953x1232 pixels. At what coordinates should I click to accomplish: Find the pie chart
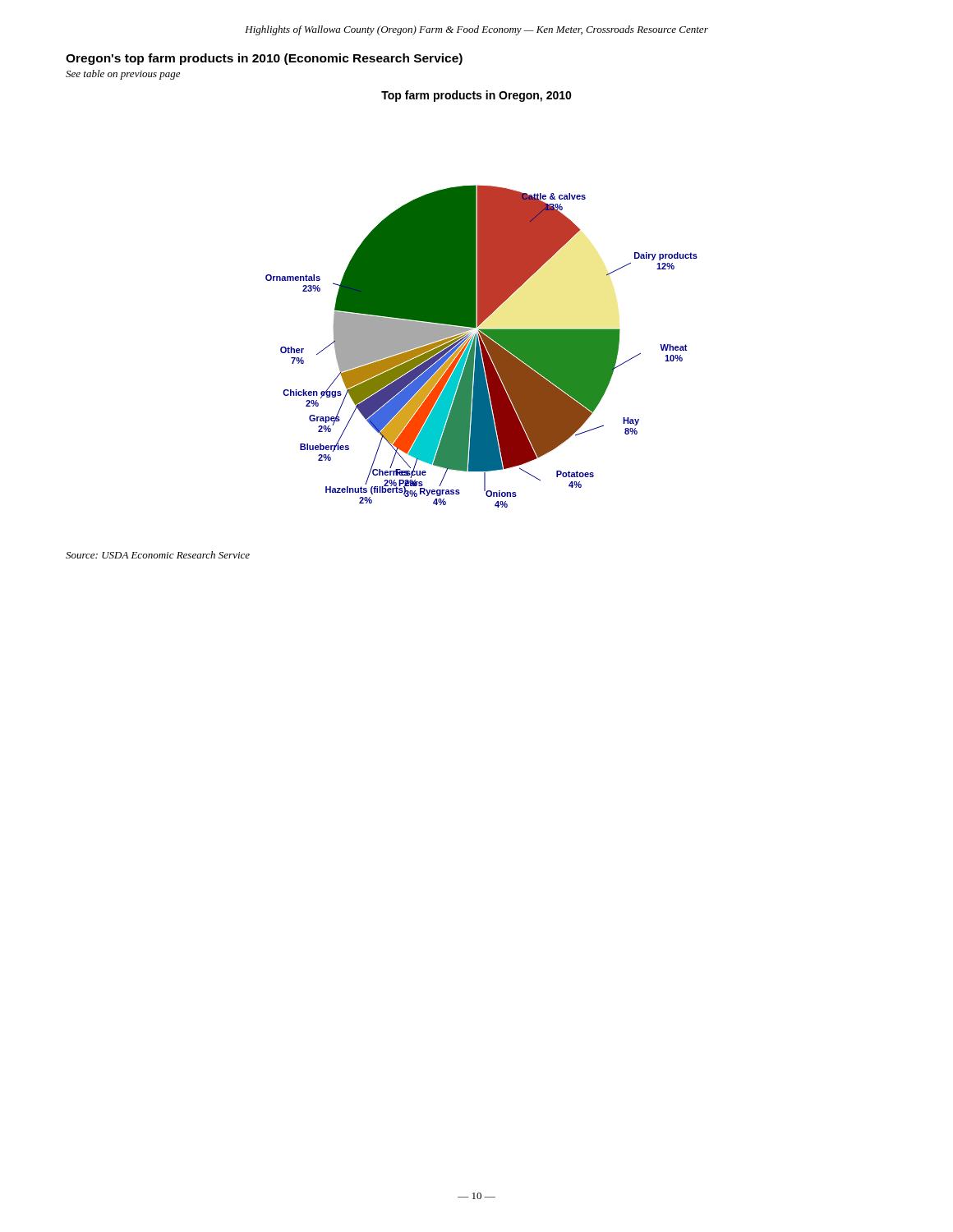476,315
